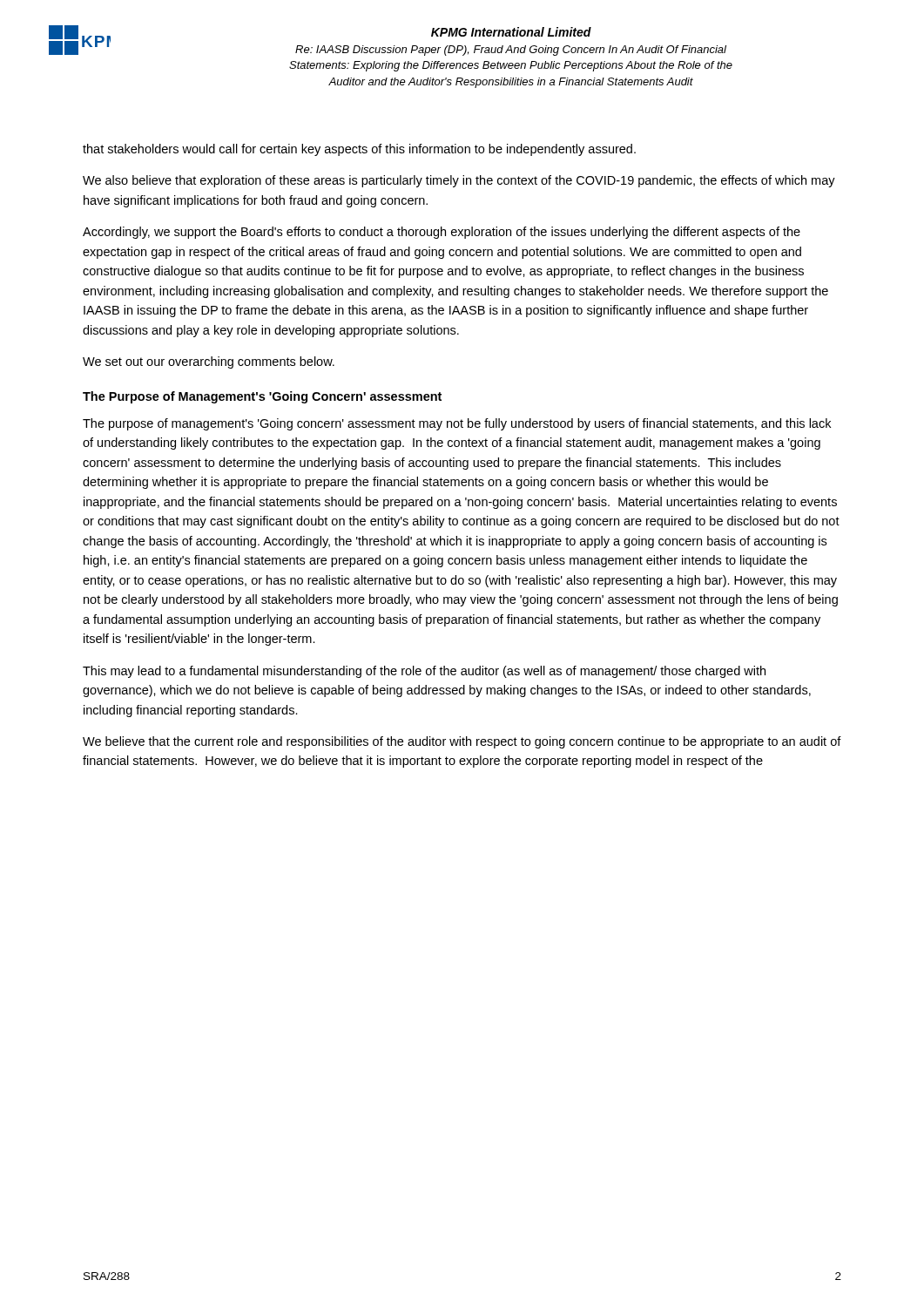
Task: Where is the passage that starts "This may lead to a fundamental"?
Action: tap(447, 690)
